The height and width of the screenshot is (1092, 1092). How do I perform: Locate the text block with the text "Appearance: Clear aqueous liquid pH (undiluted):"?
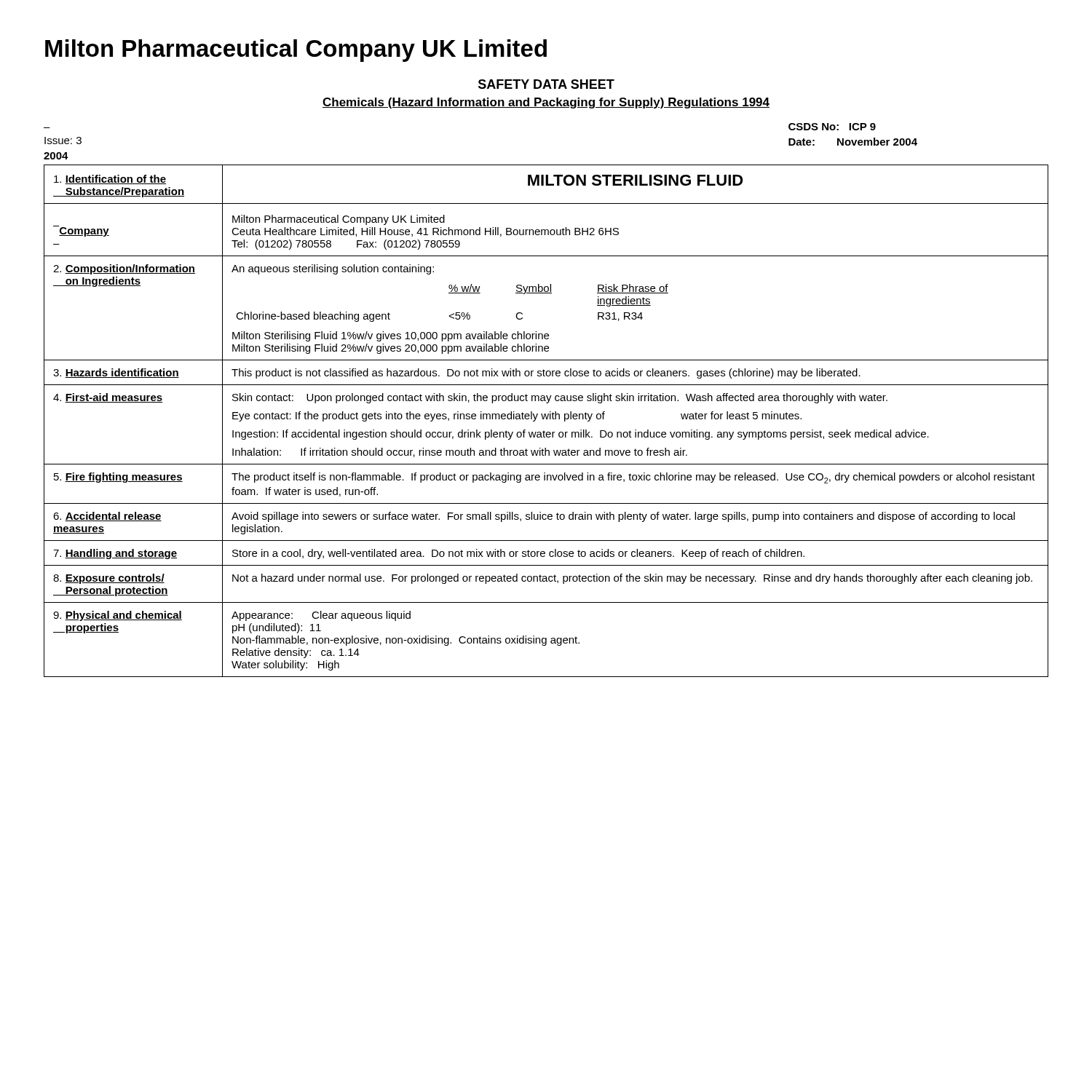click(406, 640)
